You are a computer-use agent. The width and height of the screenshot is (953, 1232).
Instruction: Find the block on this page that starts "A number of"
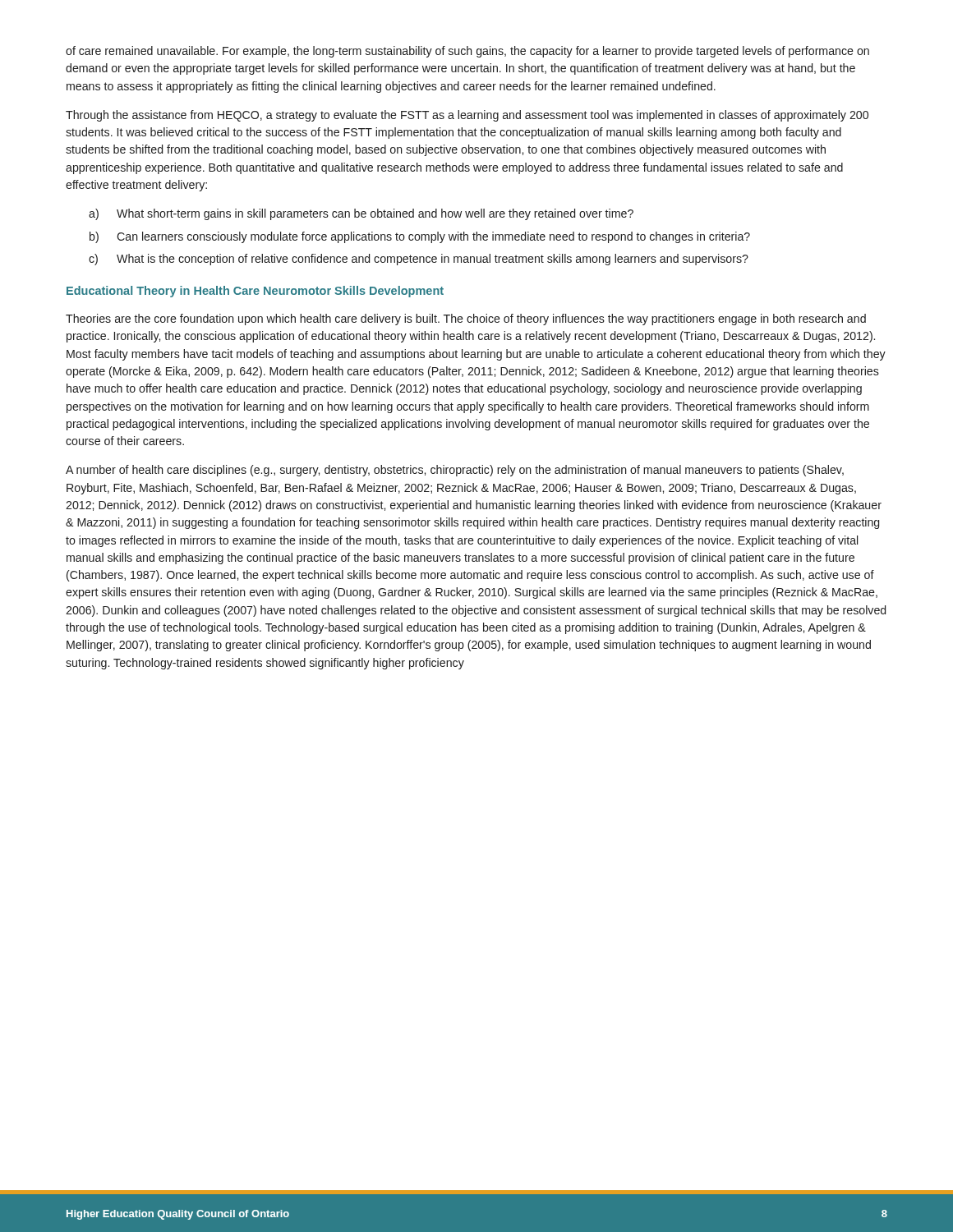pos(476,567)
